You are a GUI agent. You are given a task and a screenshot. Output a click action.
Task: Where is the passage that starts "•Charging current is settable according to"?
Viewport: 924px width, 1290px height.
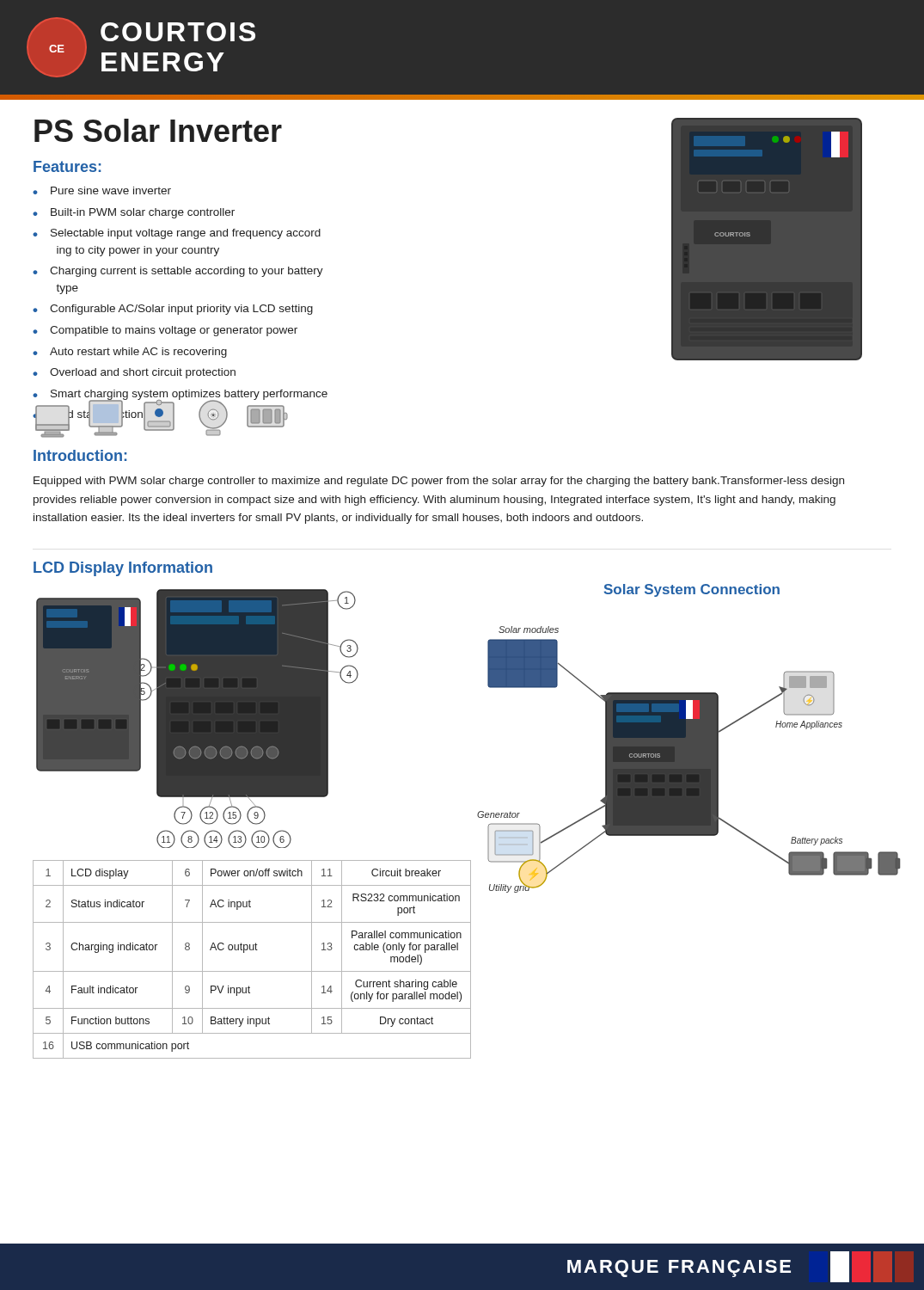[178, 278]
